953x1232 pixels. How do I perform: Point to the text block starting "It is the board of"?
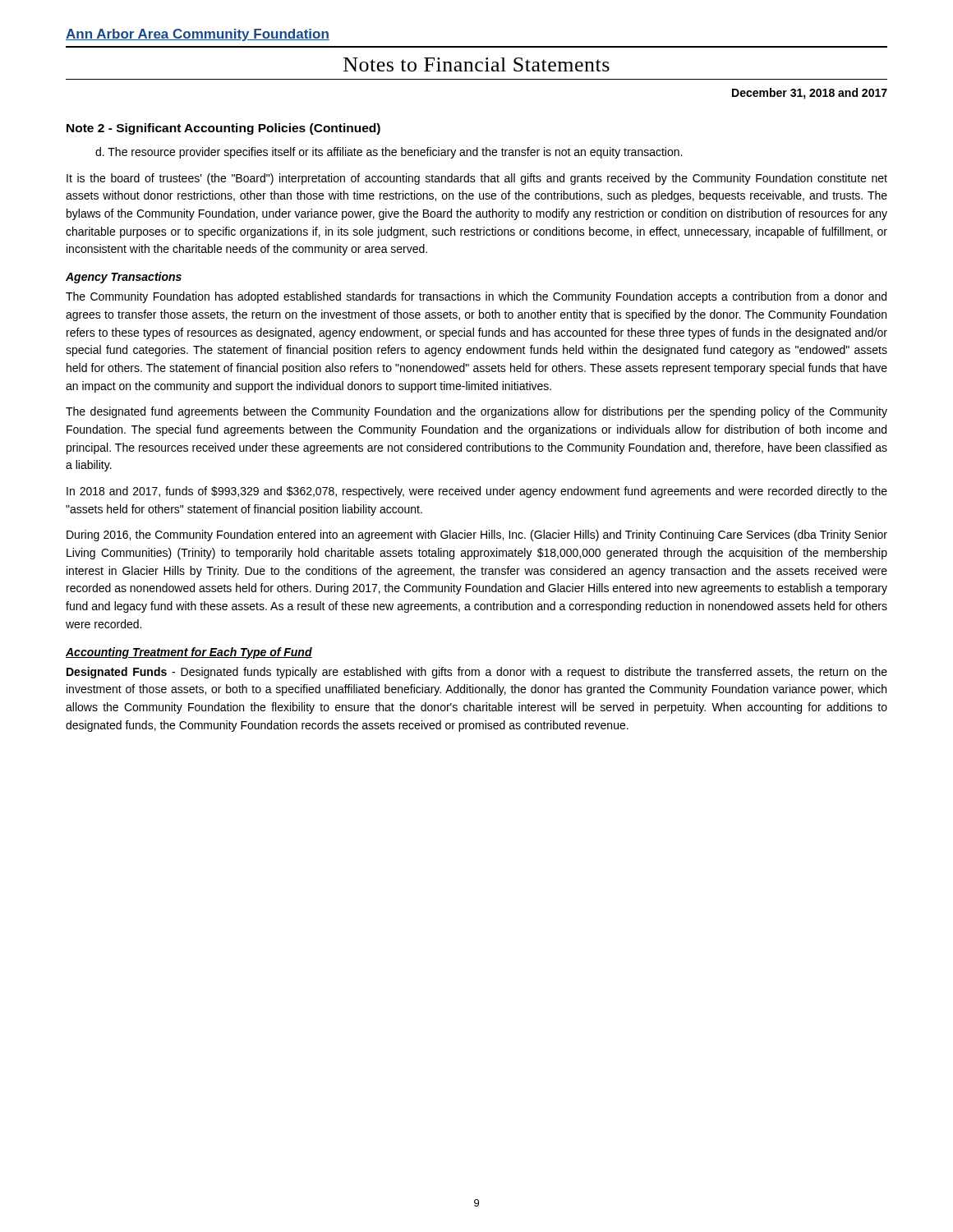coord(476,214)
